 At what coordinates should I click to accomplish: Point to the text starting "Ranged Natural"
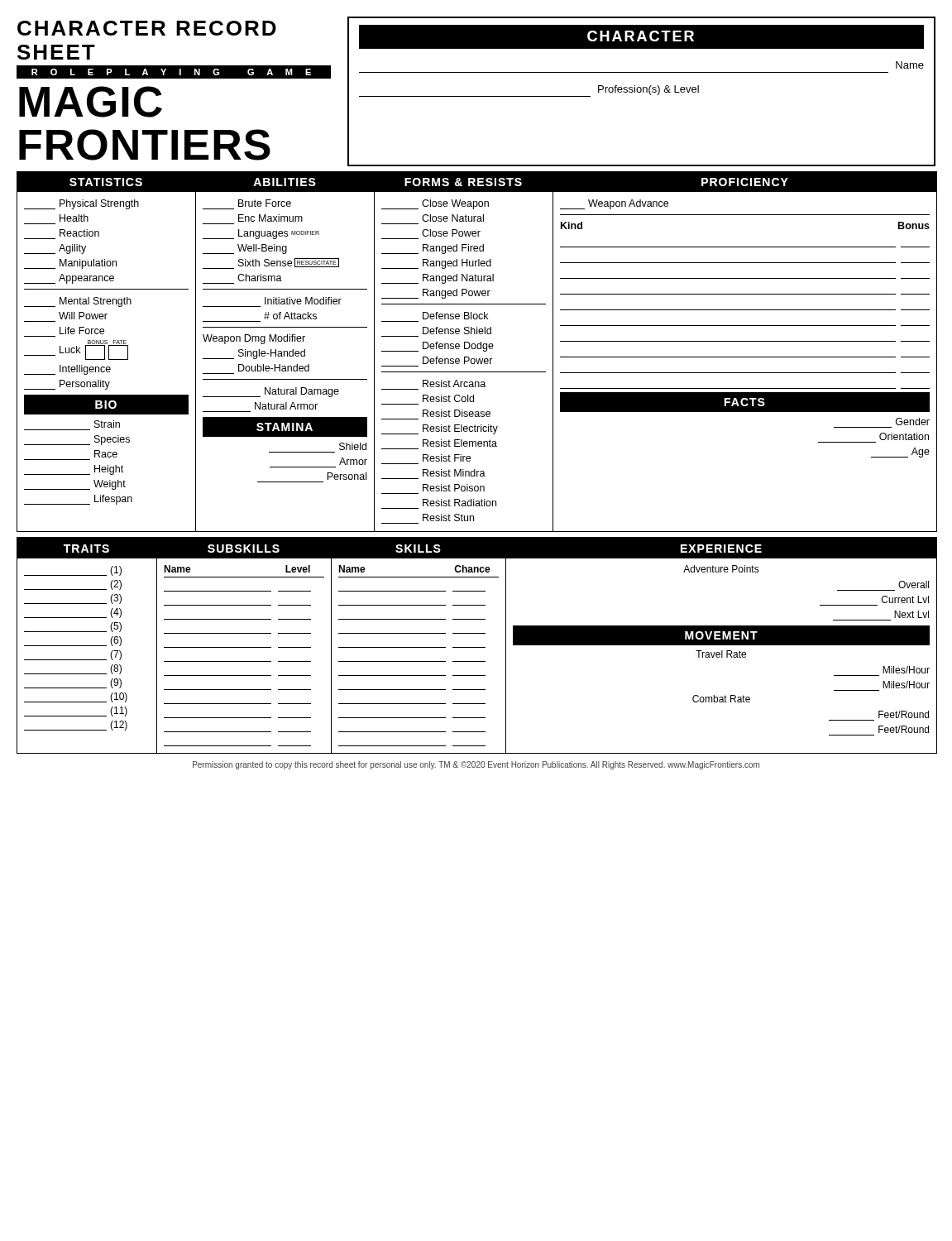(438, 278)
